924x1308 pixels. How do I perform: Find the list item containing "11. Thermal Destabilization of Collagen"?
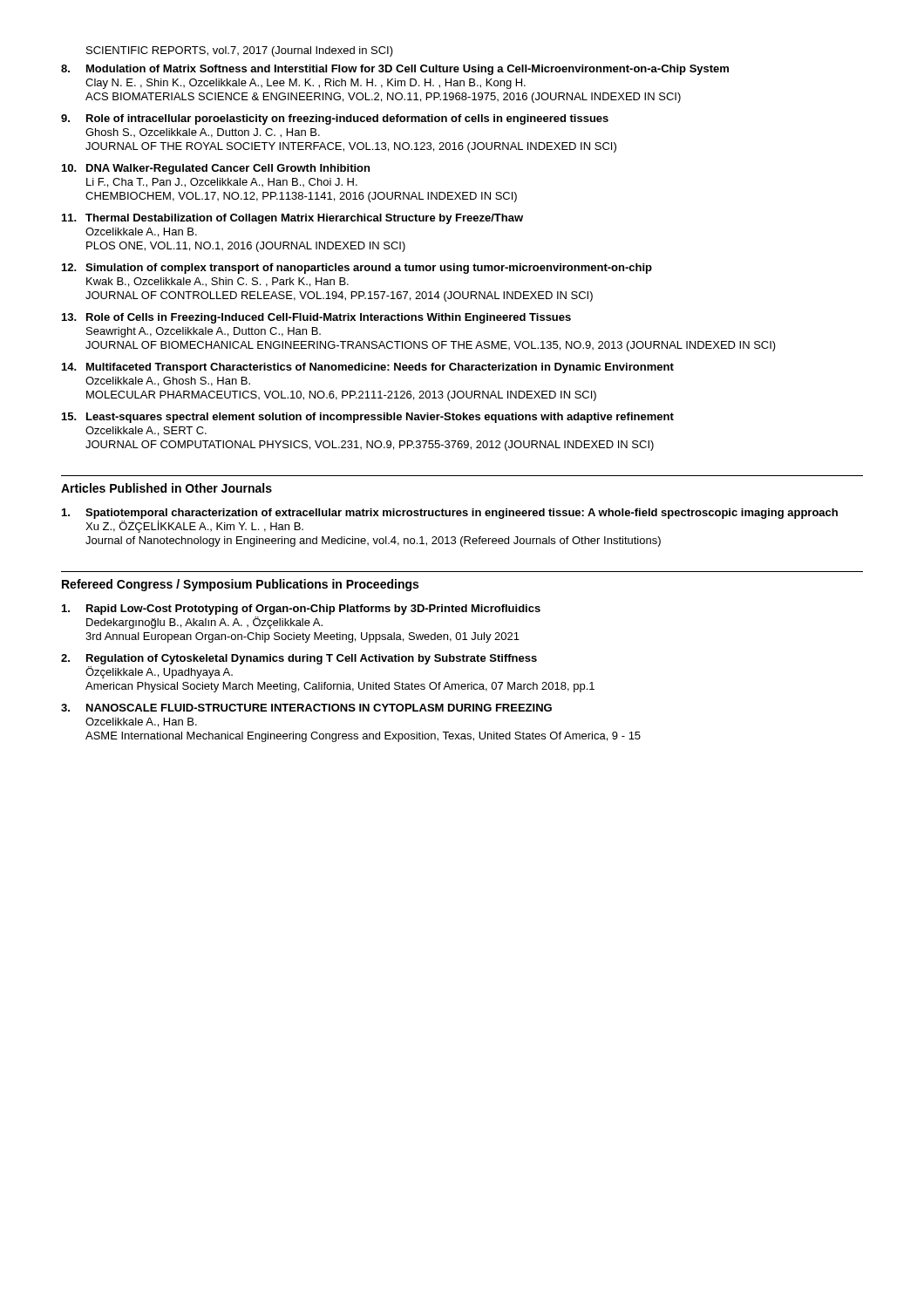pos(462,232)
